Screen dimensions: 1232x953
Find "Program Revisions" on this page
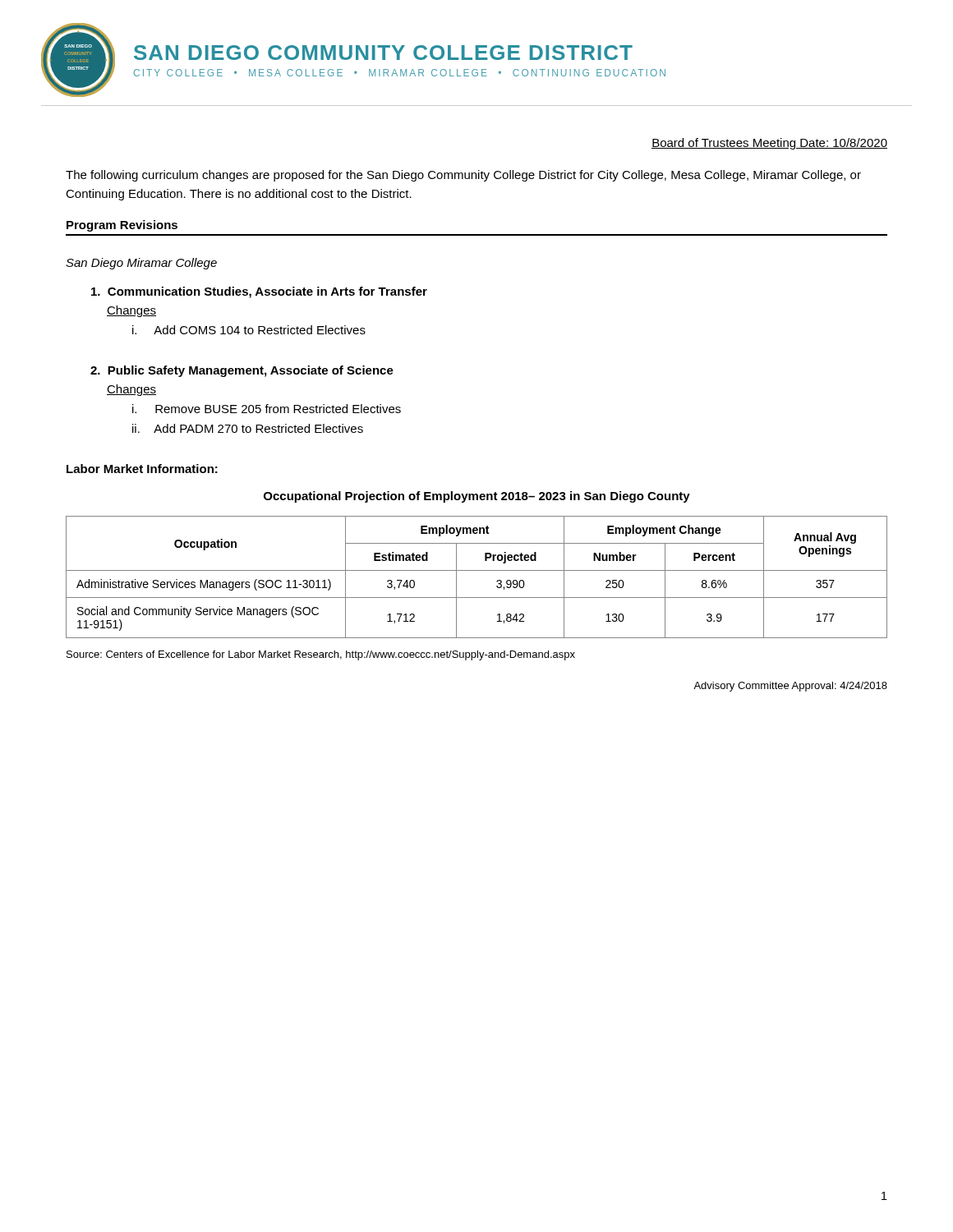click(x=122, y=225)
